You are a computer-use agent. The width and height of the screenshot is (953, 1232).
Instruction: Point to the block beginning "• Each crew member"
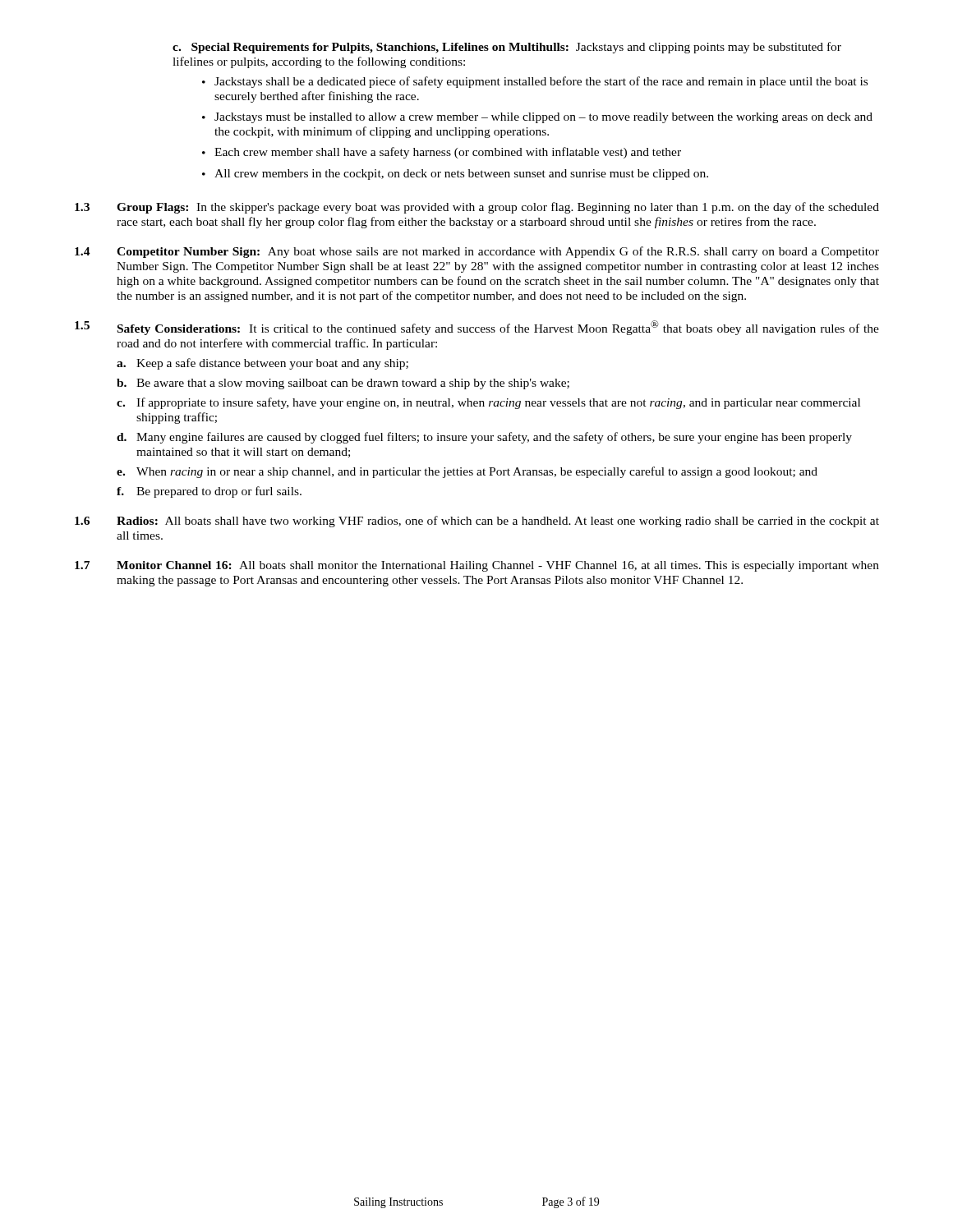540,152
